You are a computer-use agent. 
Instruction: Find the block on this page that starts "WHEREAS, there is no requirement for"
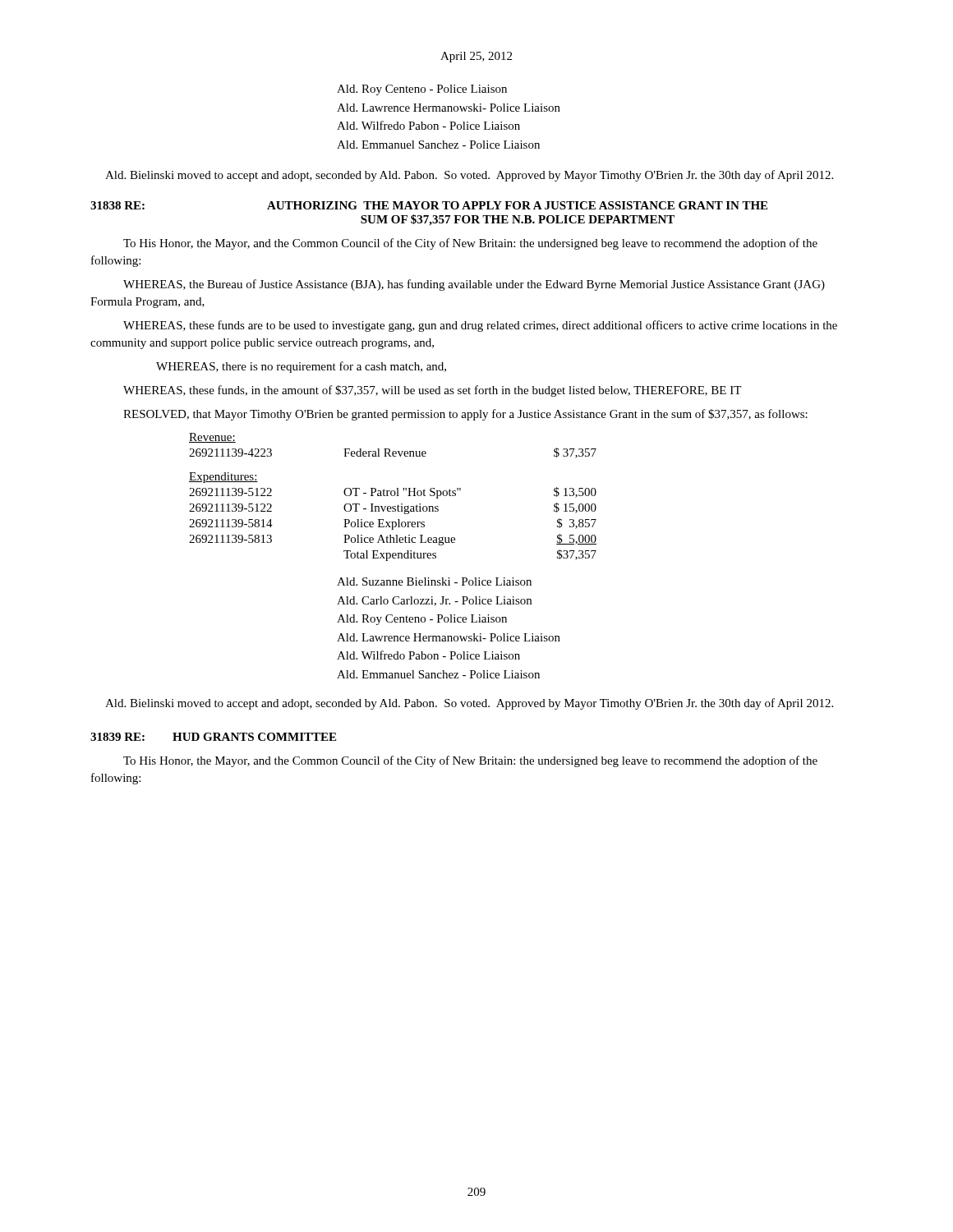click(302, 366)
